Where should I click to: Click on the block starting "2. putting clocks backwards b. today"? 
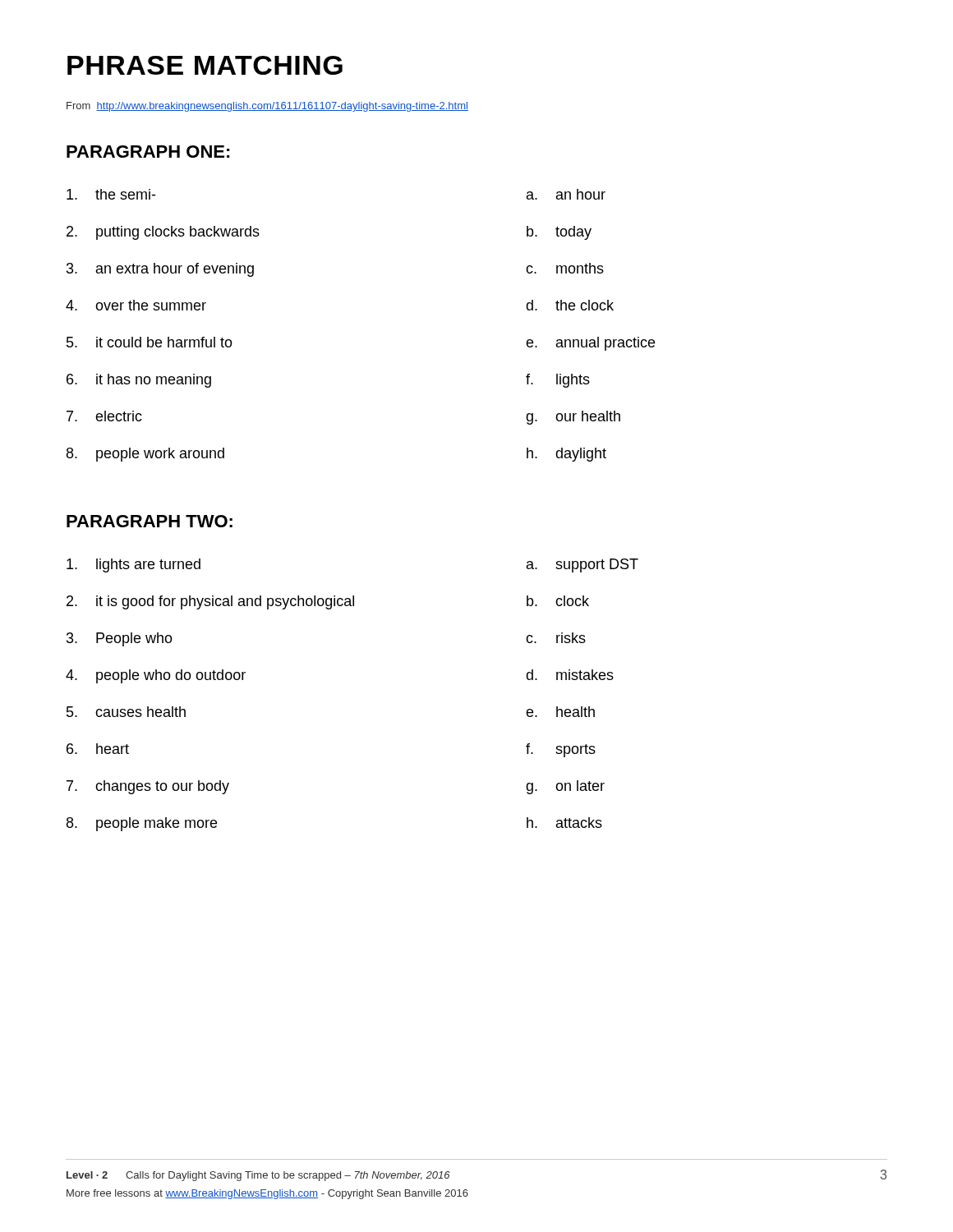(x=179, y=232)
